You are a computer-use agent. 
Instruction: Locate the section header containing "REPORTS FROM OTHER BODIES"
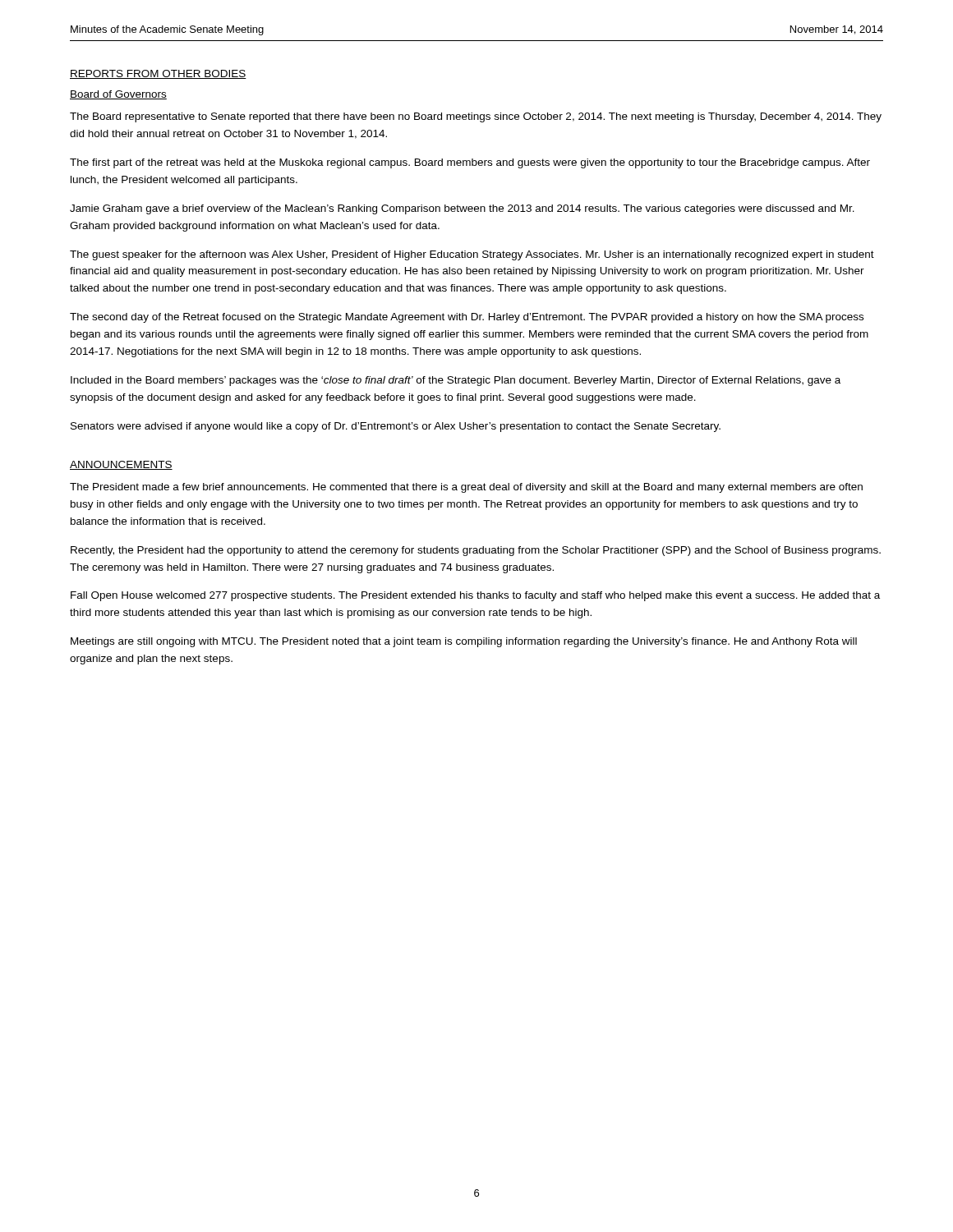[158, 74]
